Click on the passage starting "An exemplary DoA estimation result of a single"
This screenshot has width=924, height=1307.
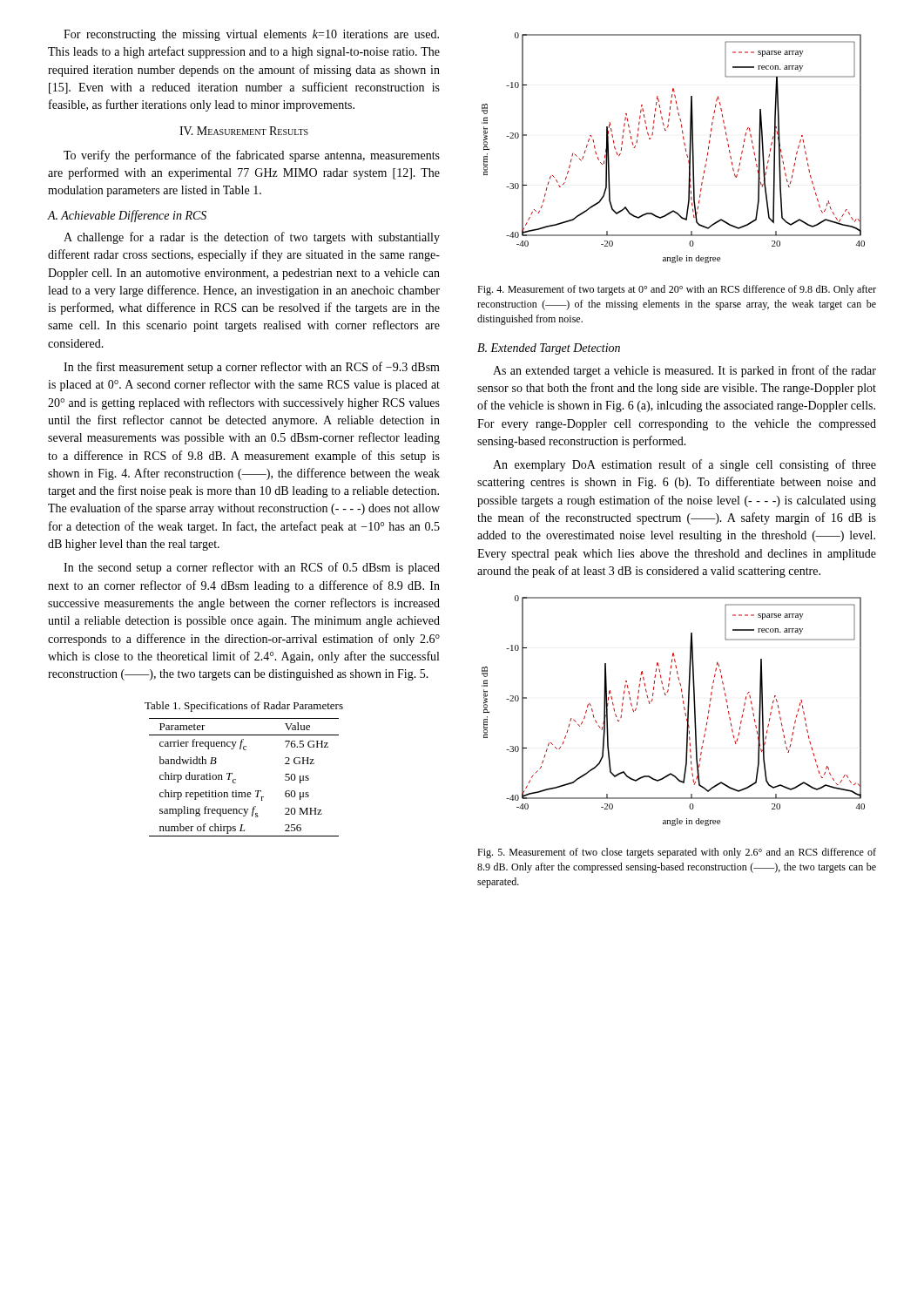pos(677,519)
